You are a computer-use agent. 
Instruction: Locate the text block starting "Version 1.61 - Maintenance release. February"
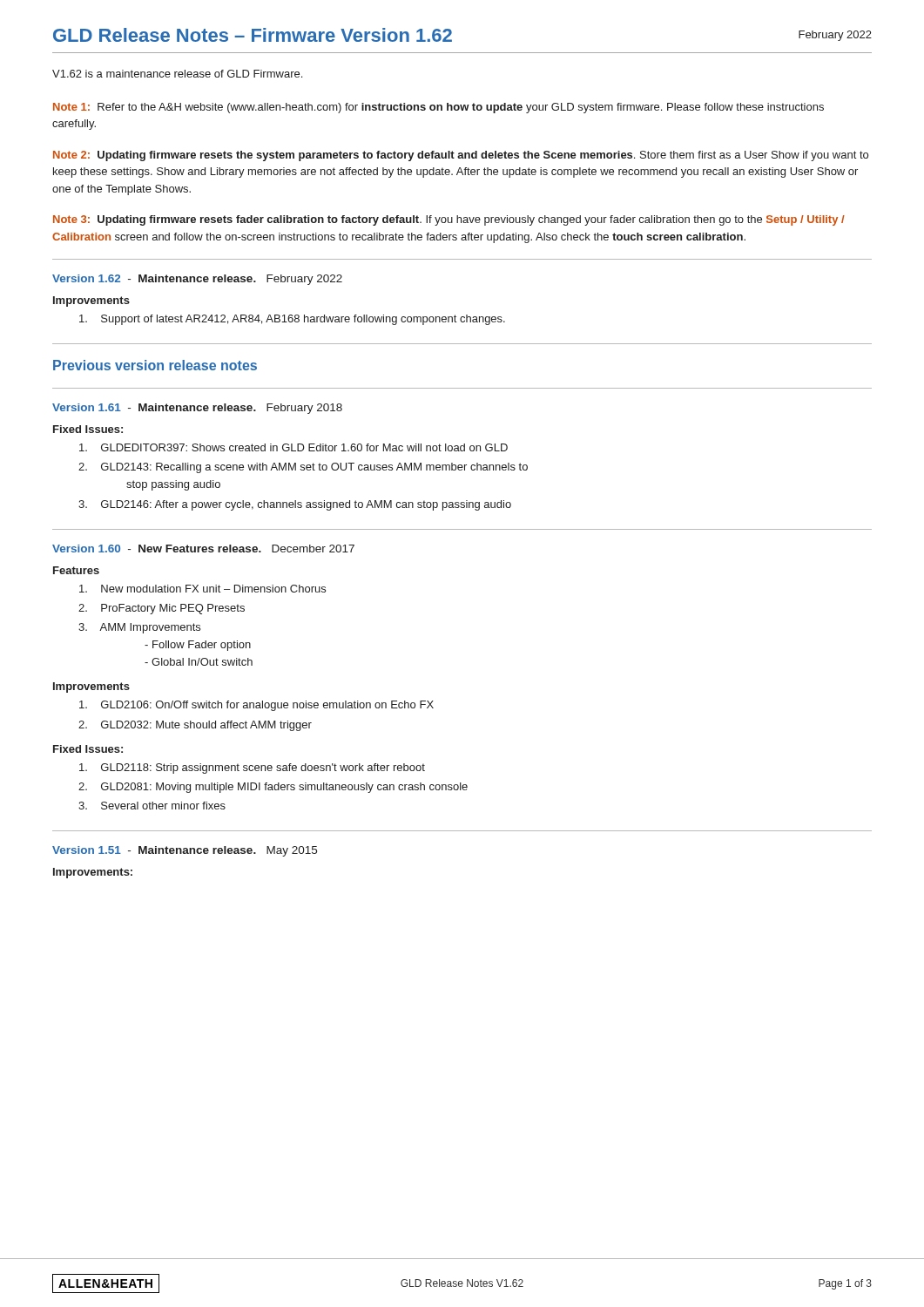(x=197, y=408)
